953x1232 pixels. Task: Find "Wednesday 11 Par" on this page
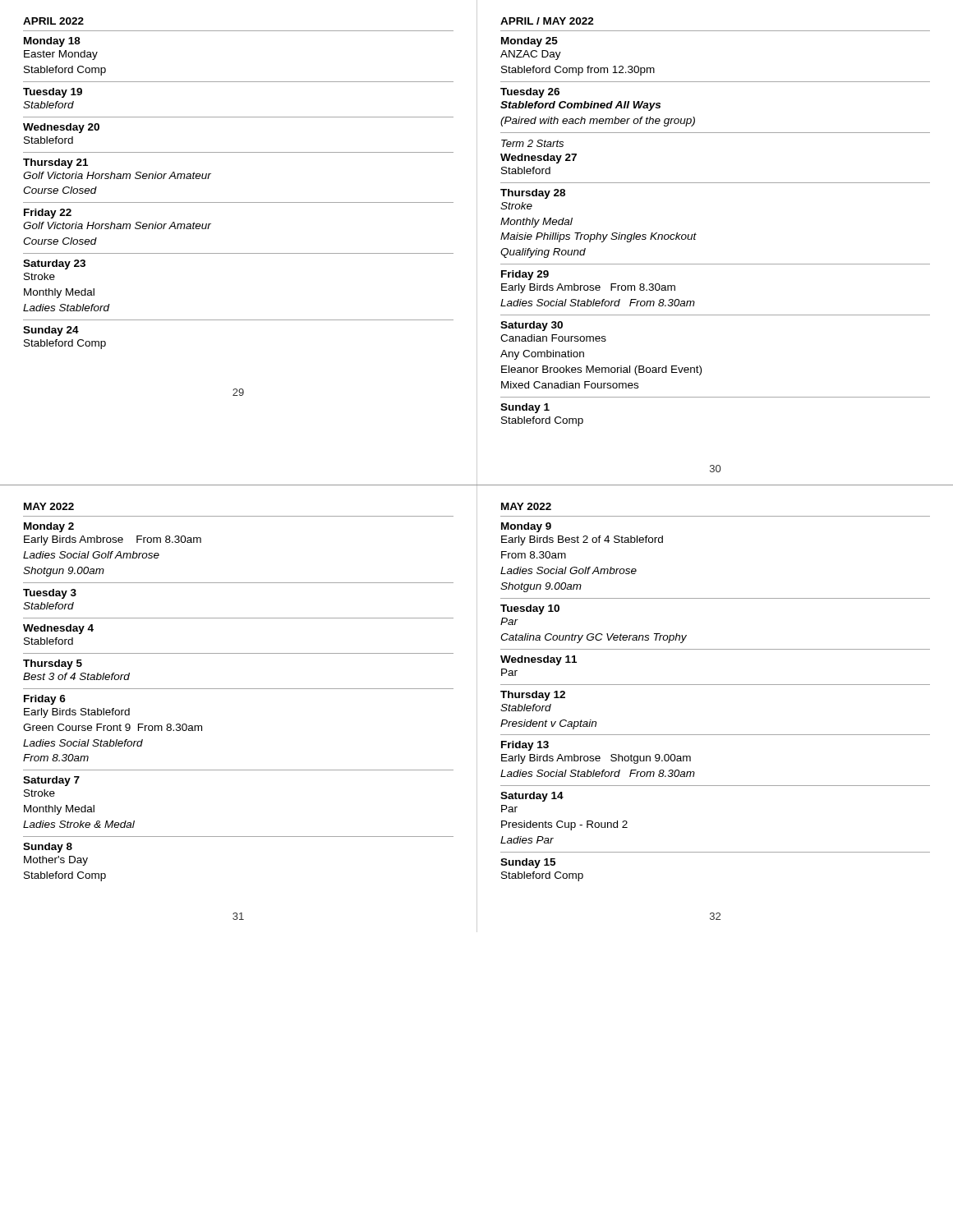coord(539,660)
